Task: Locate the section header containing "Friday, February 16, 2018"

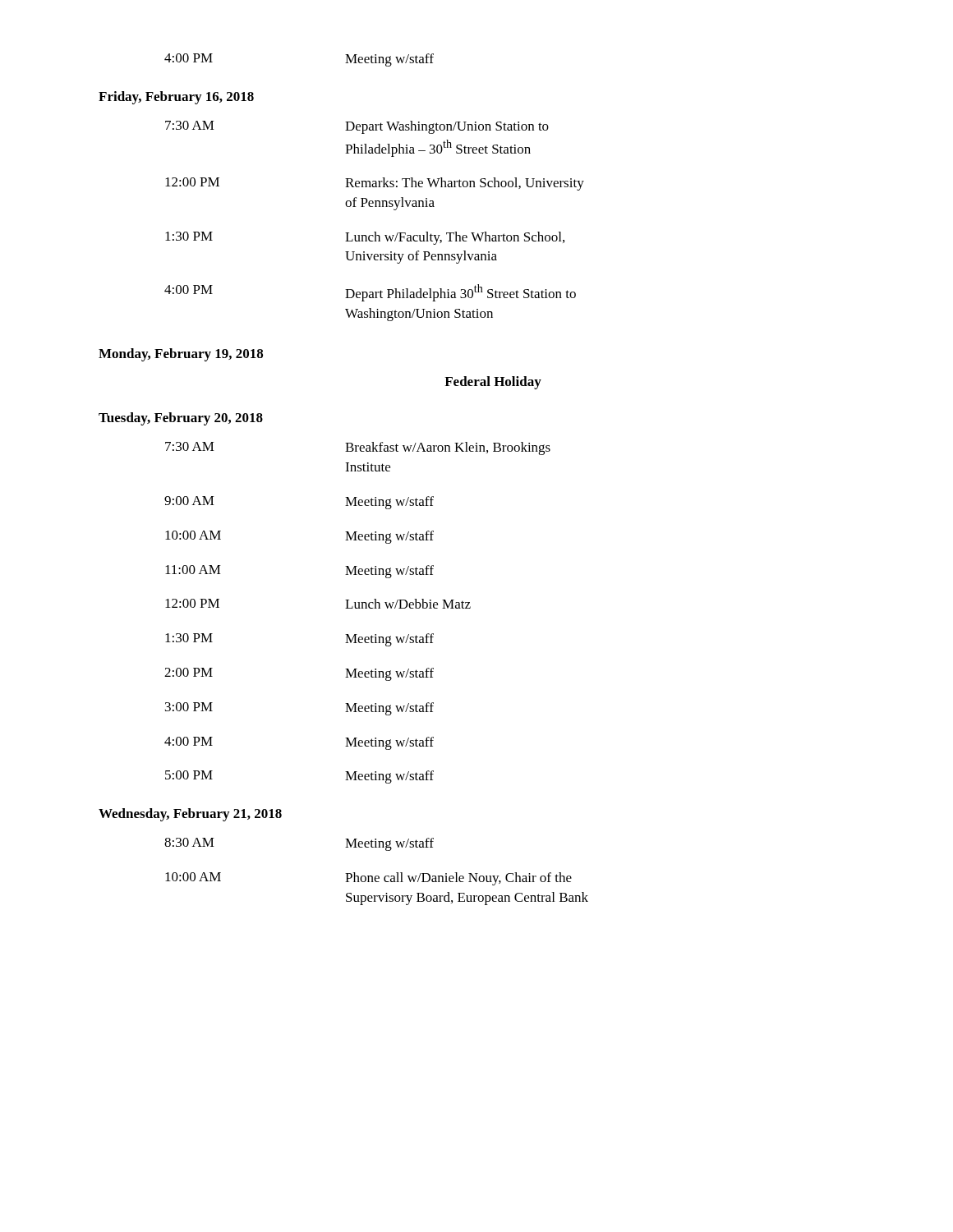Action: [176, 96]
